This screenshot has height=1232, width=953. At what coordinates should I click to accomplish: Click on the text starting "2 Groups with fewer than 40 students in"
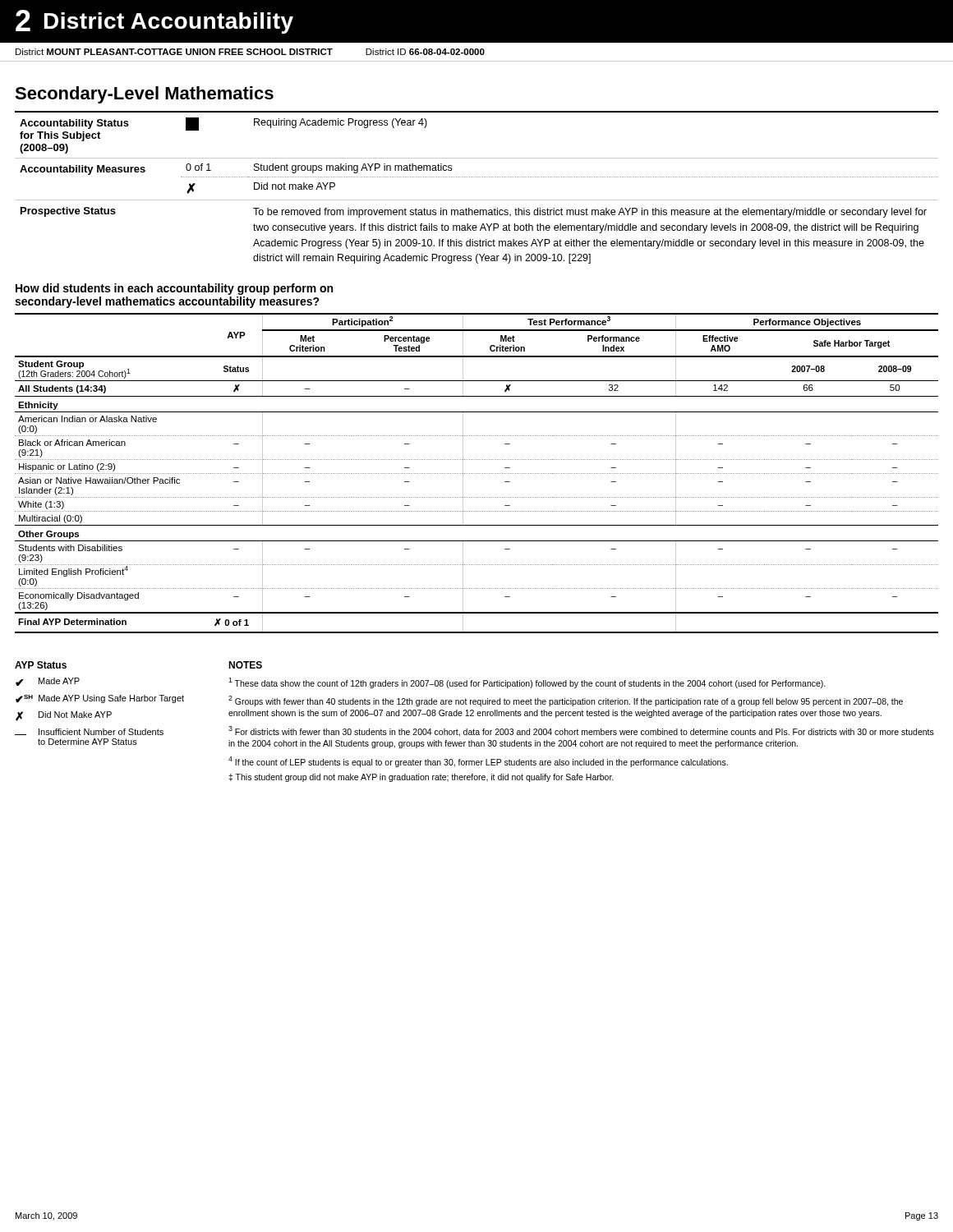566,706
